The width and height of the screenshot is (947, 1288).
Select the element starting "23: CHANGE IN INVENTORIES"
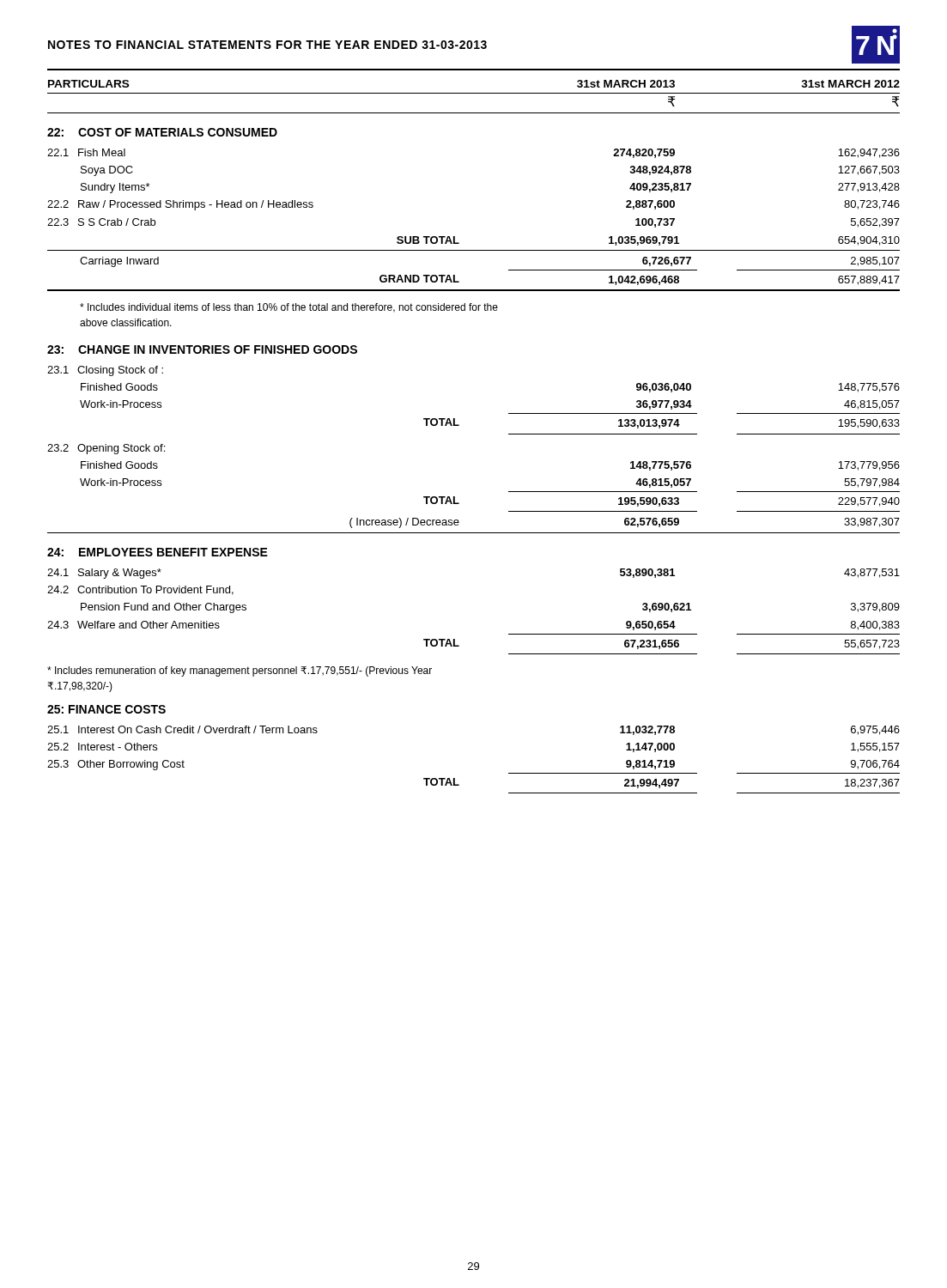click(x=202, y=349)
